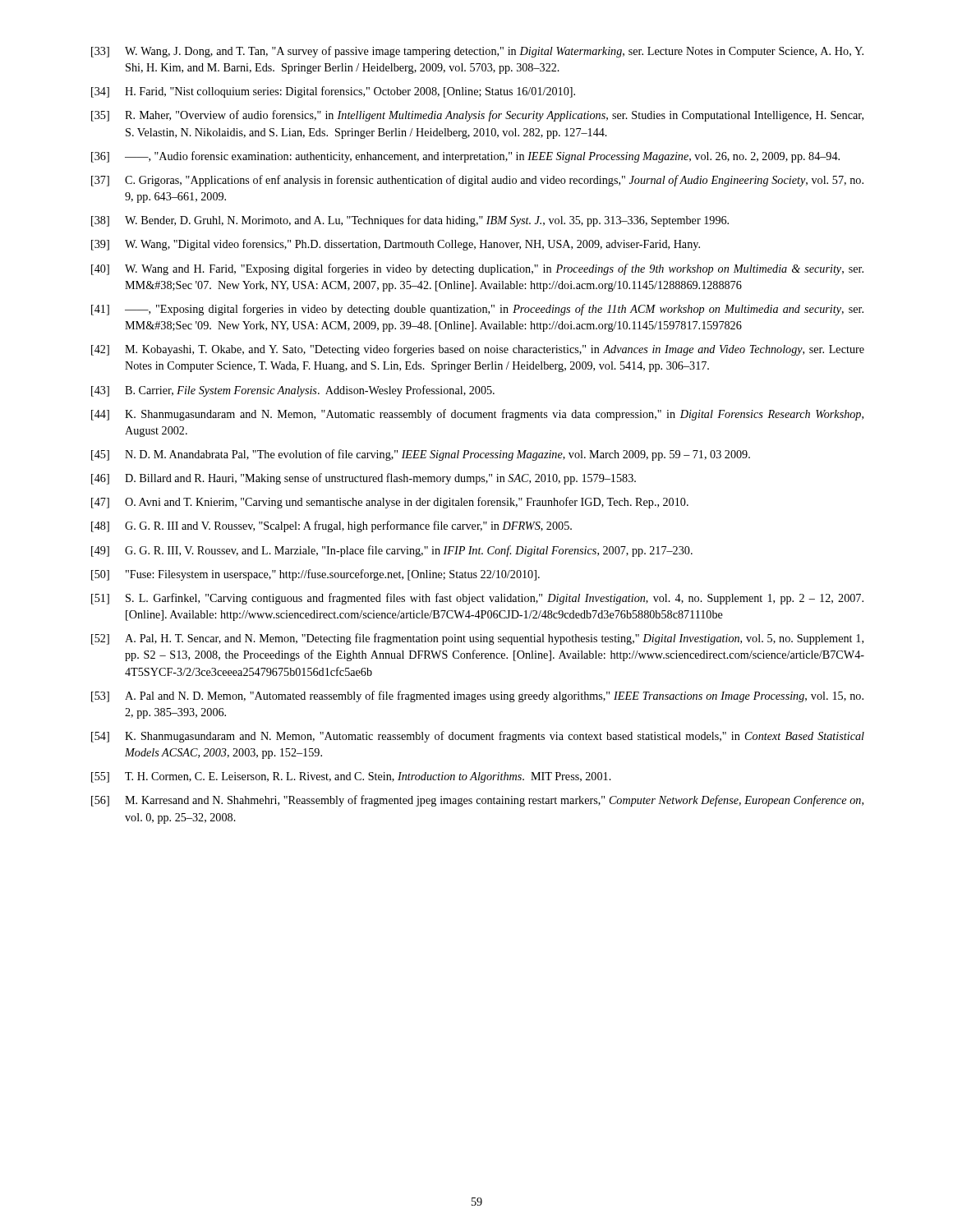Image resolution: width=953 pixels, height=1232 pixels.
Task: Click on the list item with the text "[48] G. G."
Action: click(x=477, y=526)
